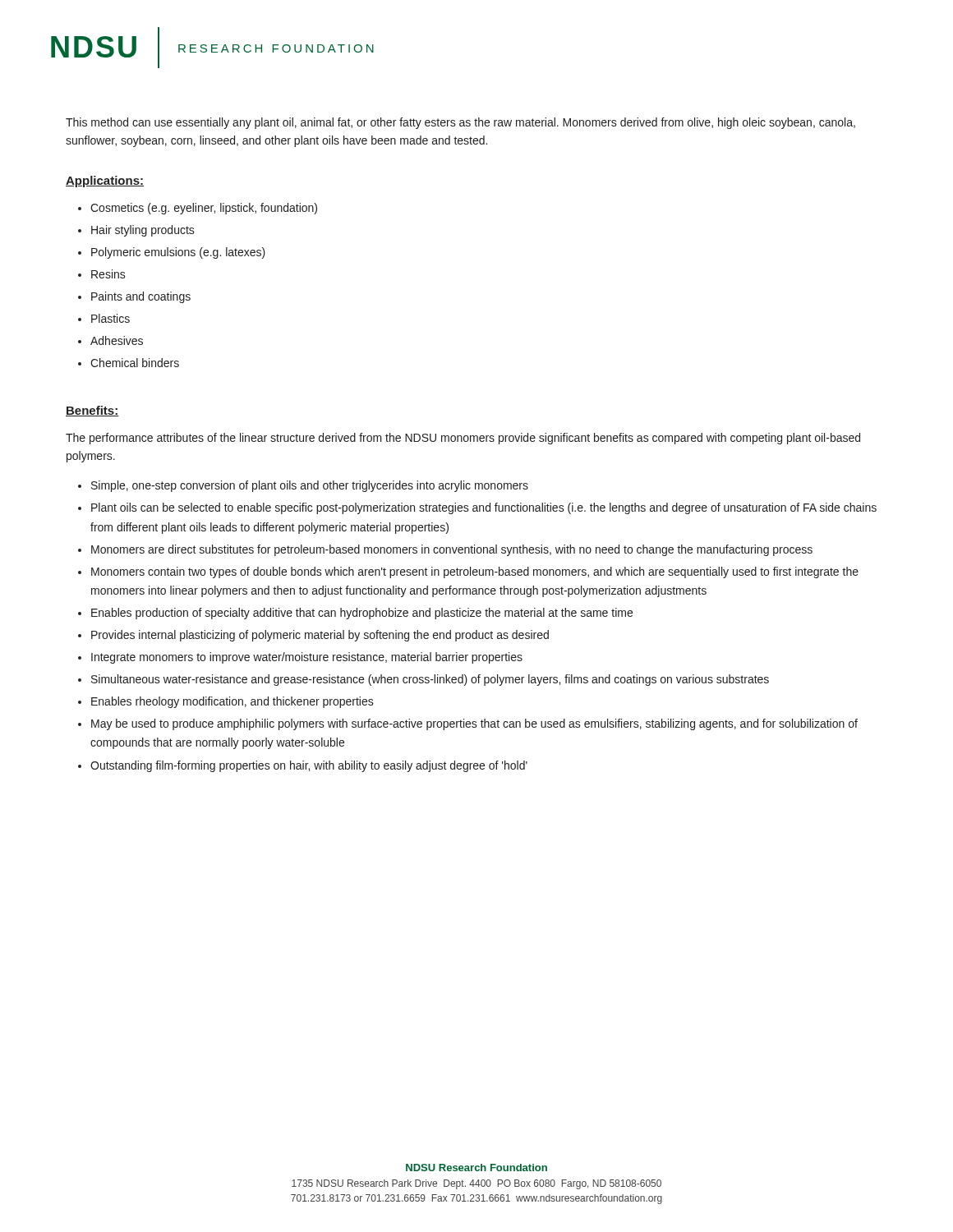Screen dimensions: 1232x953
Task: Select the text starting "Enables rheology modification, and thickener properties"
Action: click(232, 702)
